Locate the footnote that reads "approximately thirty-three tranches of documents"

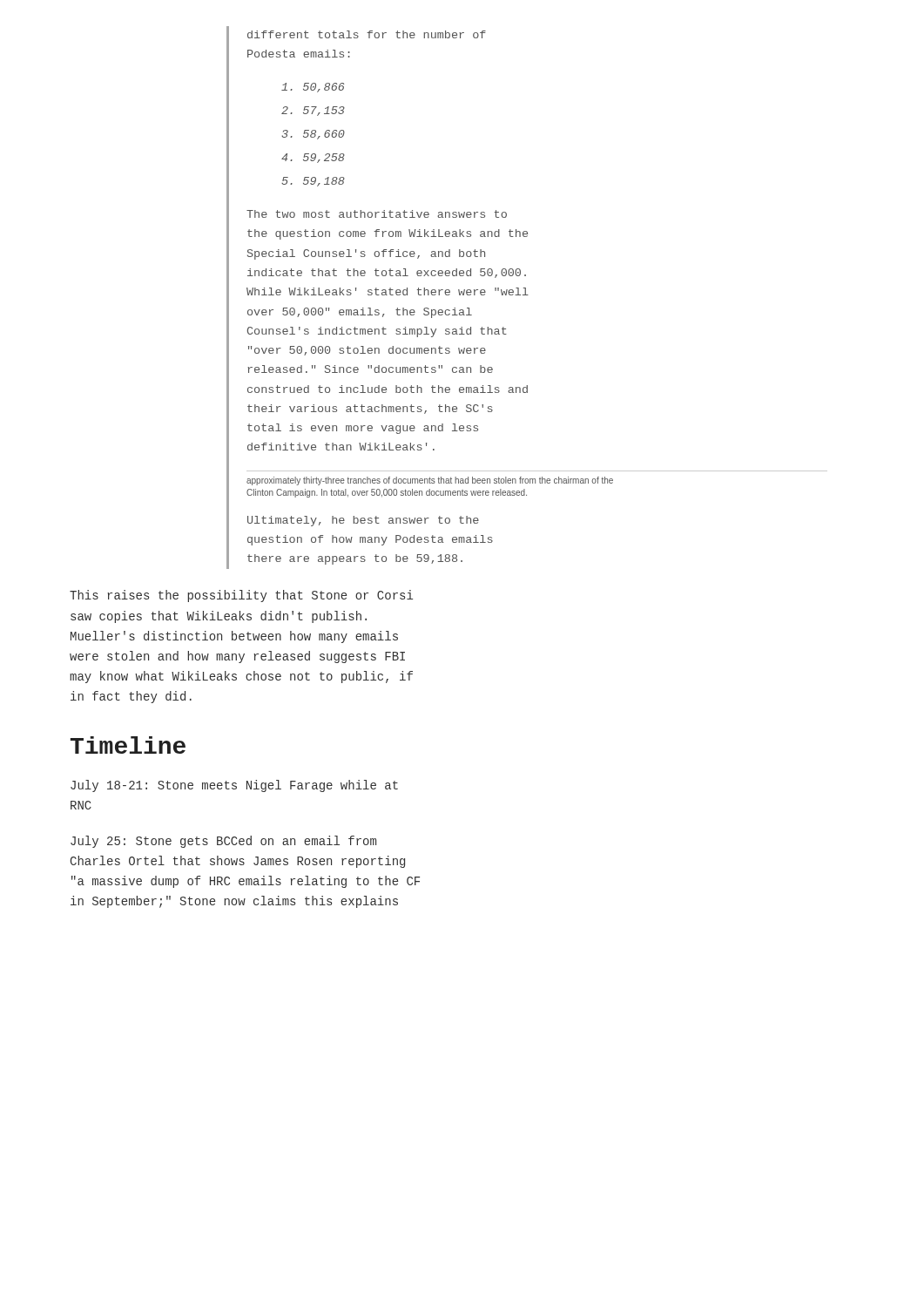coord(430,486)
